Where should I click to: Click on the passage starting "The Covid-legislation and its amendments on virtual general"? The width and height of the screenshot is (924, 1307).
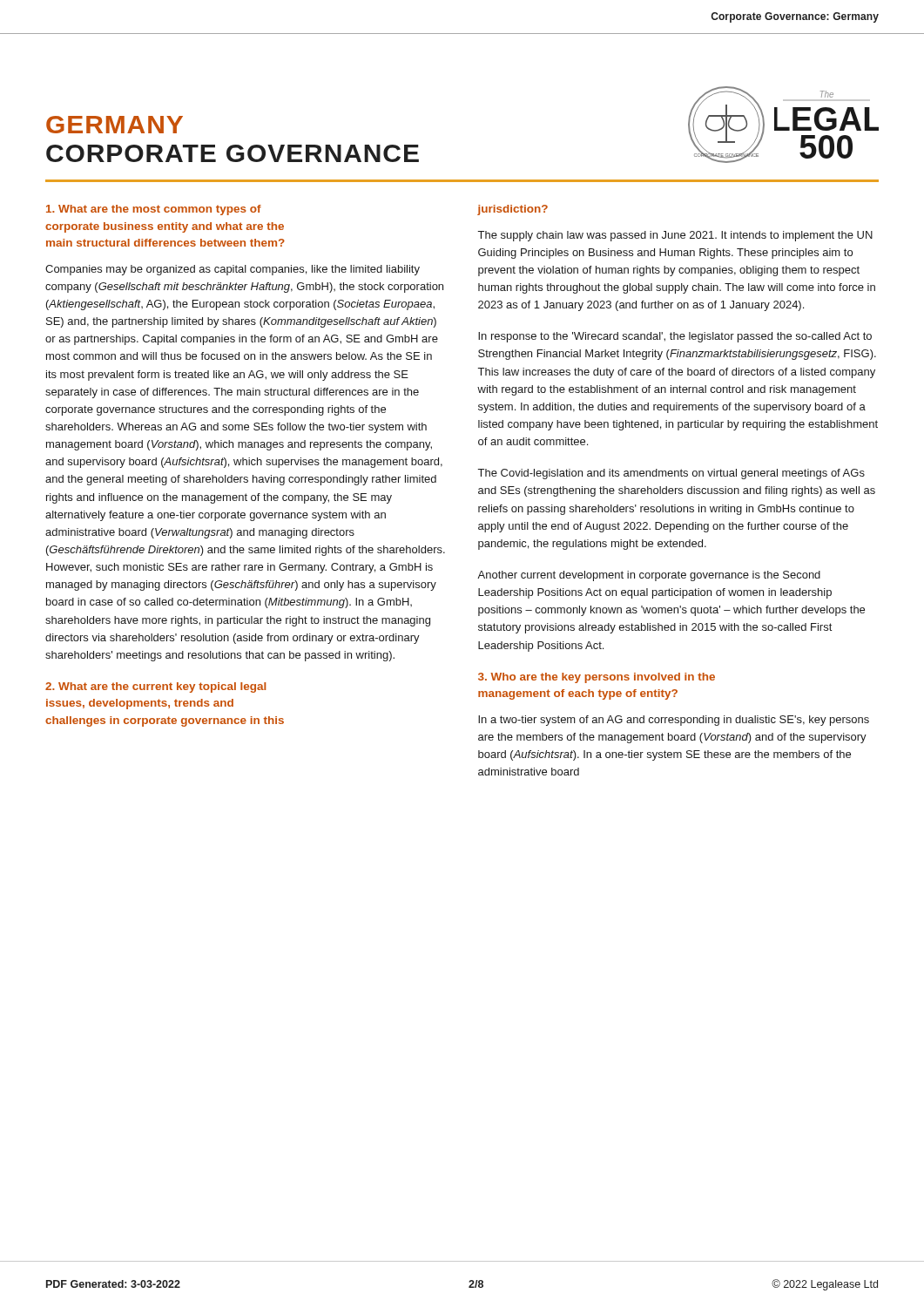click(x=677, y=508)
